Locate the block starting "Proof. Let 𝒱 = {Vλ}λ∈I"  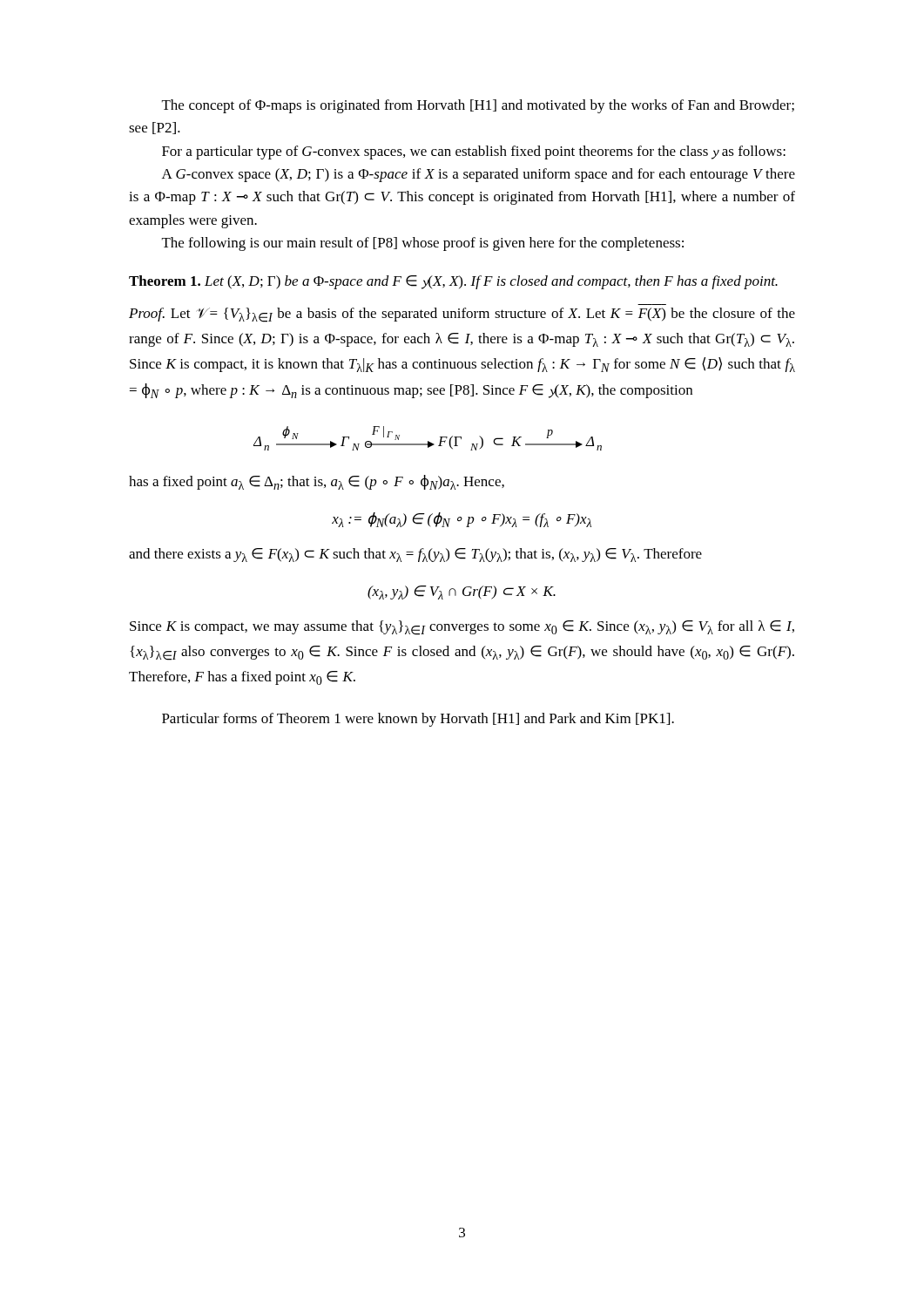click(462, 353)
